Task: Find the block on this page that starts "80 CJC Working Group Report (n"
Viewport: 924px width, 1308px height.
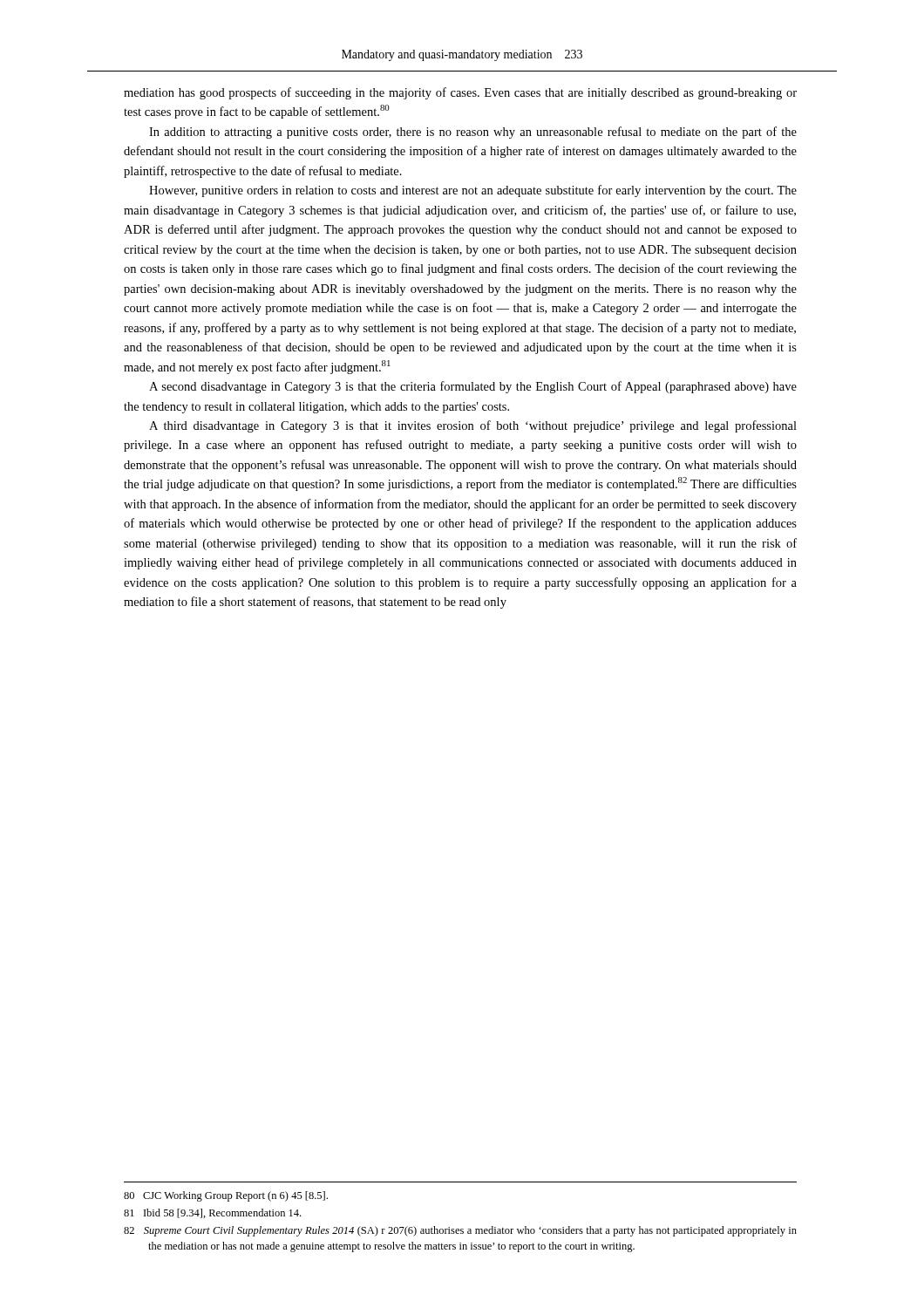Action: coord(226,1195)
